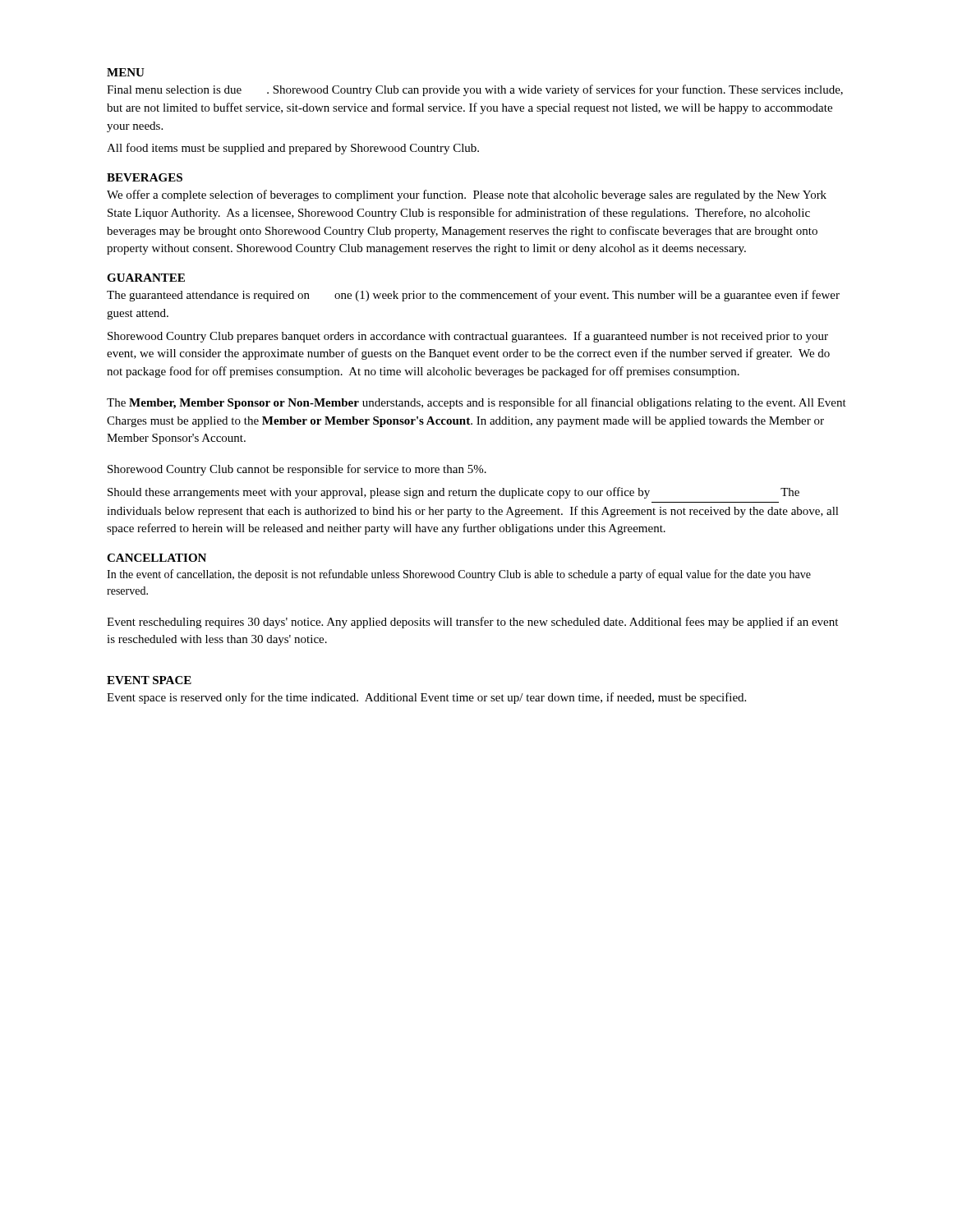Select the element starting "Event space is reserved"
Image resolution: width=953 pixels, height=1232 pixels.
476,698
